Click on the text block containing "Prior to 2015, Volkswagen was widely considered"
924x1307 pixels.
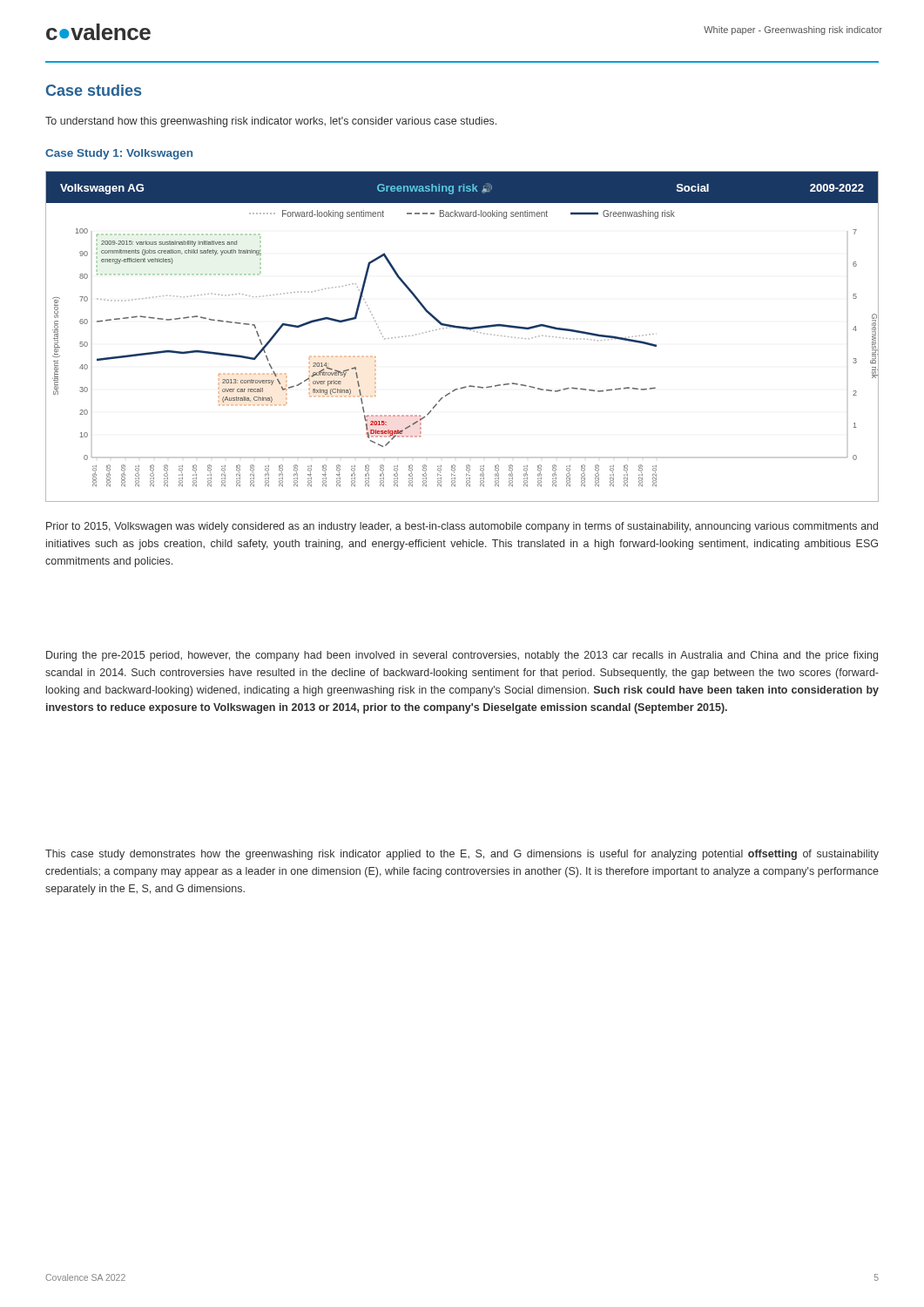462,544
